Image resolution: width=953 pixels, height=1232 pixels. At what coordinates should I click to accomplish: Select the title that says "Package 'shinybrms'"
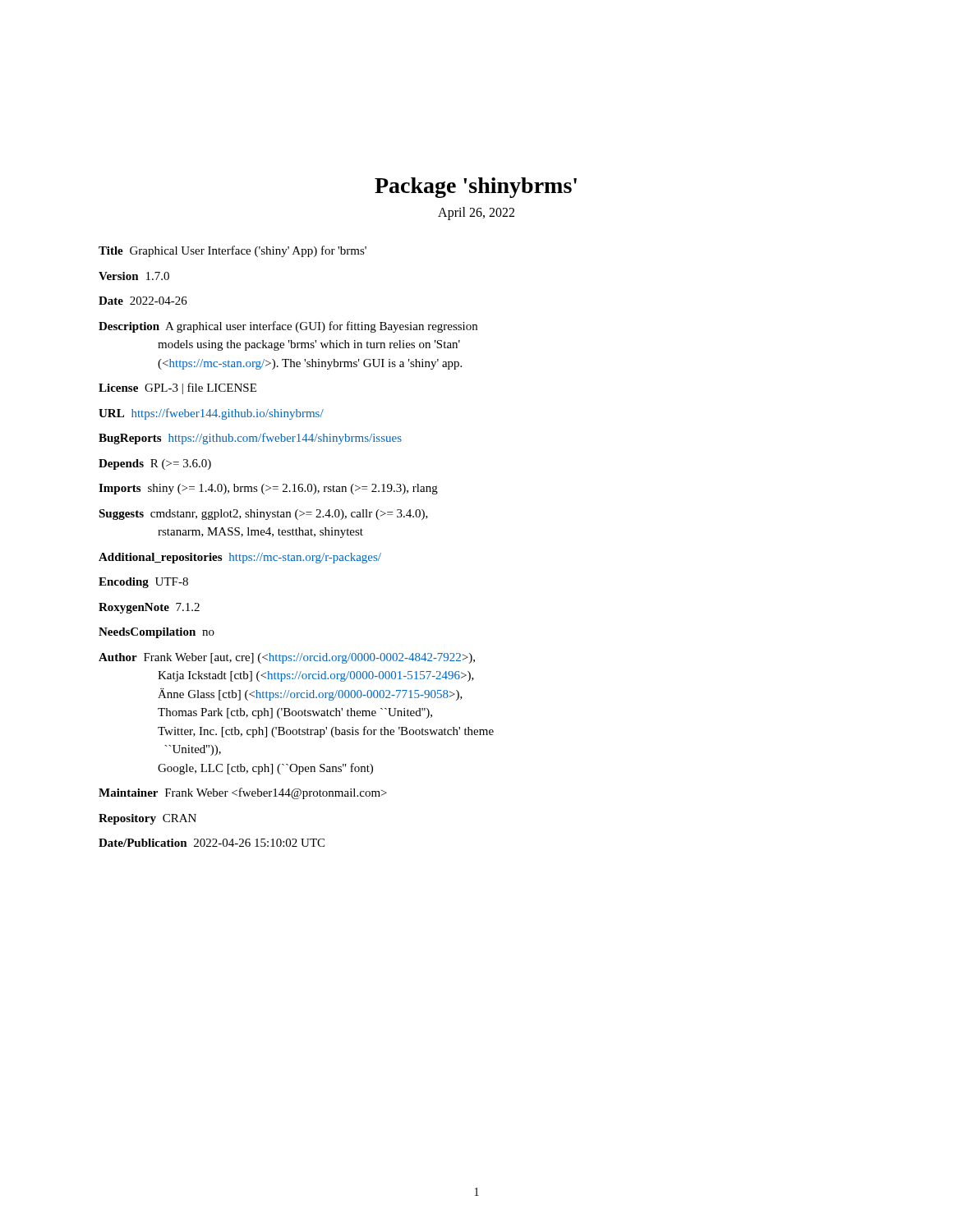[476, 185]
